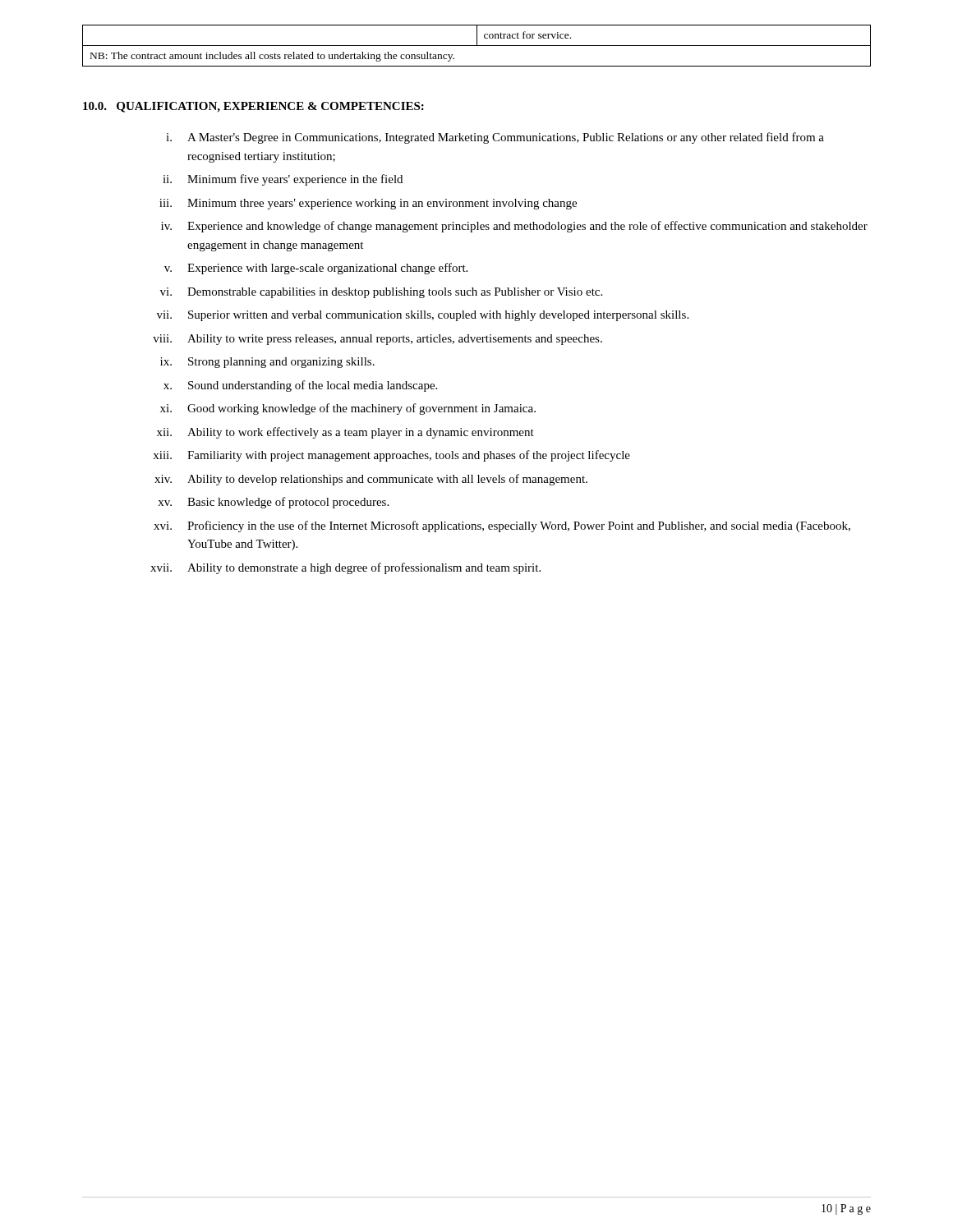Select the list item that says "xvii. Ability to"

[493, 567]
